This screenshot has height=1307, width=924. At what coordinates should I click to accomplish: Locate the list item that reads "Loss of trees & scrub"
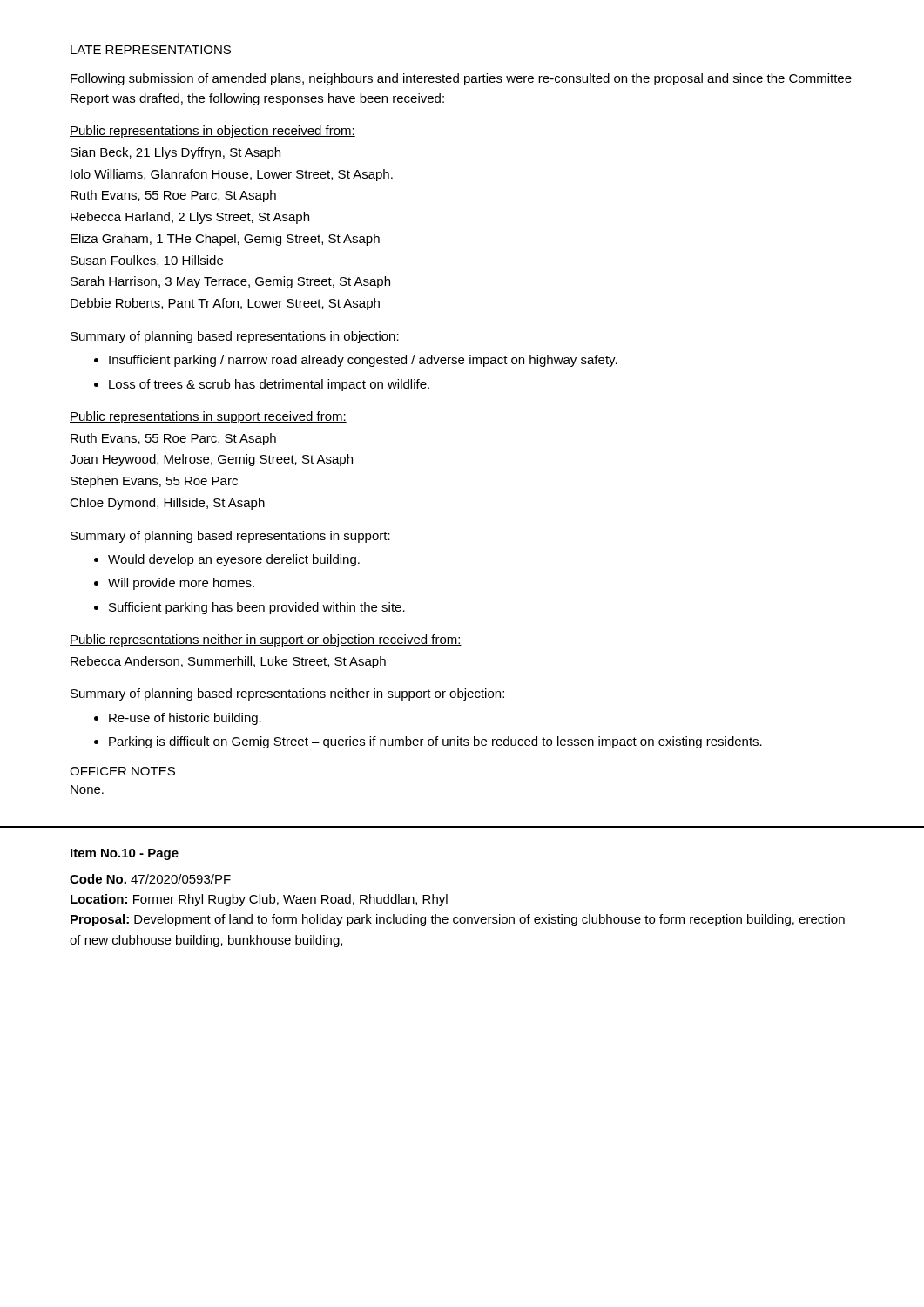[269, 383]
